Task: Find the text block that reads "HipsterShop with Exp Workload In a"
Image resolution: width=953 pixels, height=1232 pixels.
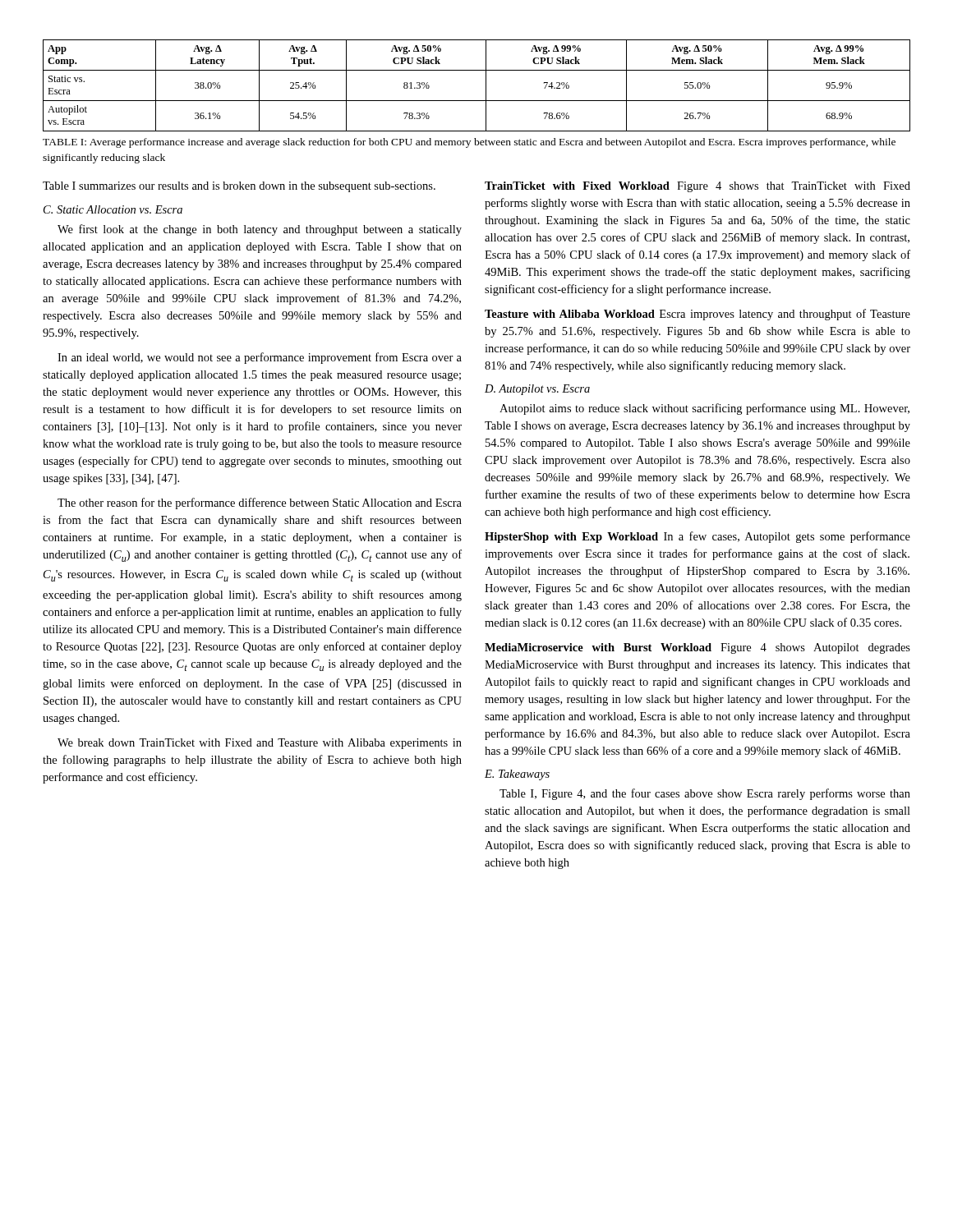Action: [698, 580]
